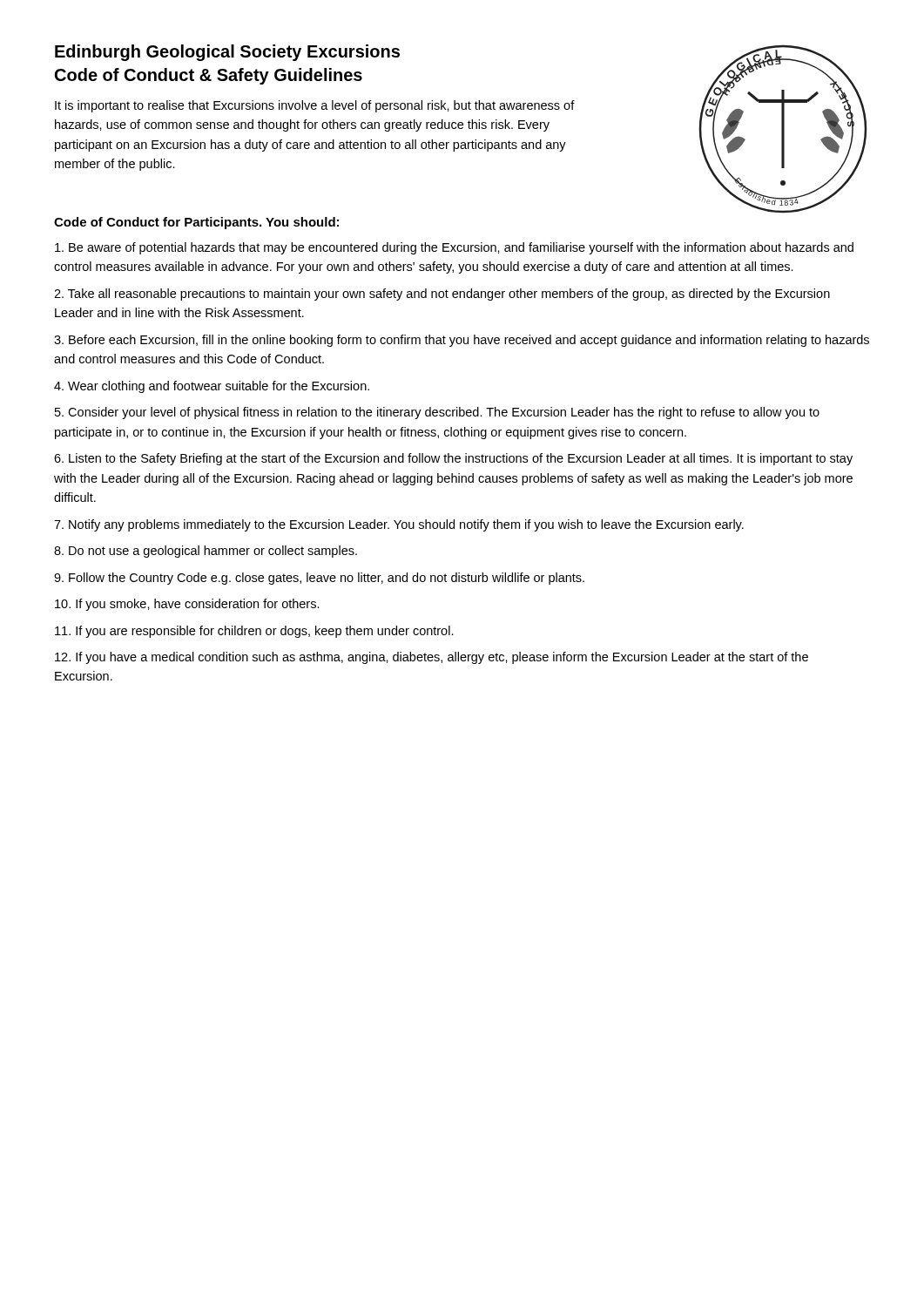Viewport: 924px width, 1307px height.
Task: Click on the block starting "3. Before each Excursion, fill in the"
Action: point(462,350)
